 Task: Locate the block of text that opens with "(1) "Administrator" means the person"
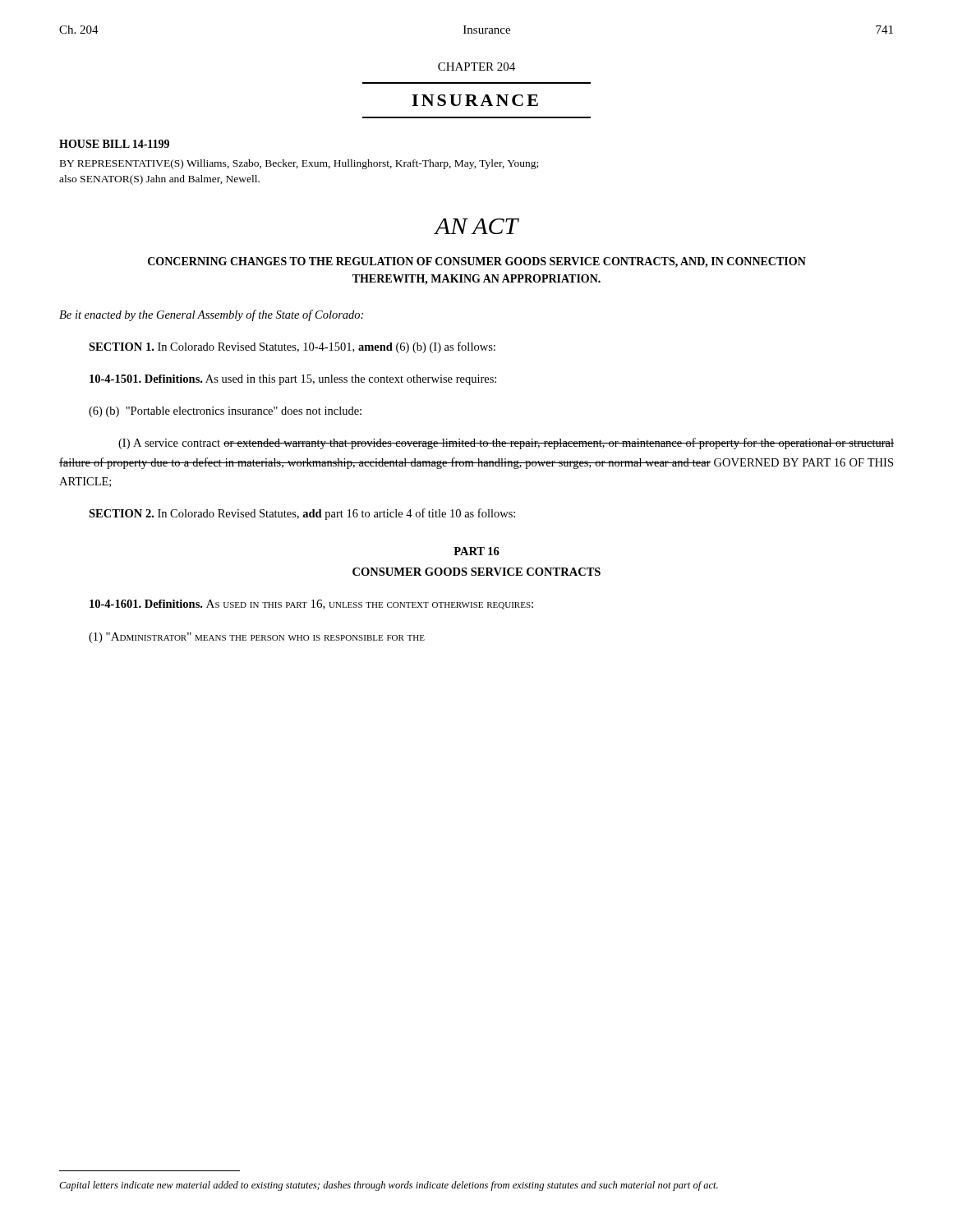point(257,638)
